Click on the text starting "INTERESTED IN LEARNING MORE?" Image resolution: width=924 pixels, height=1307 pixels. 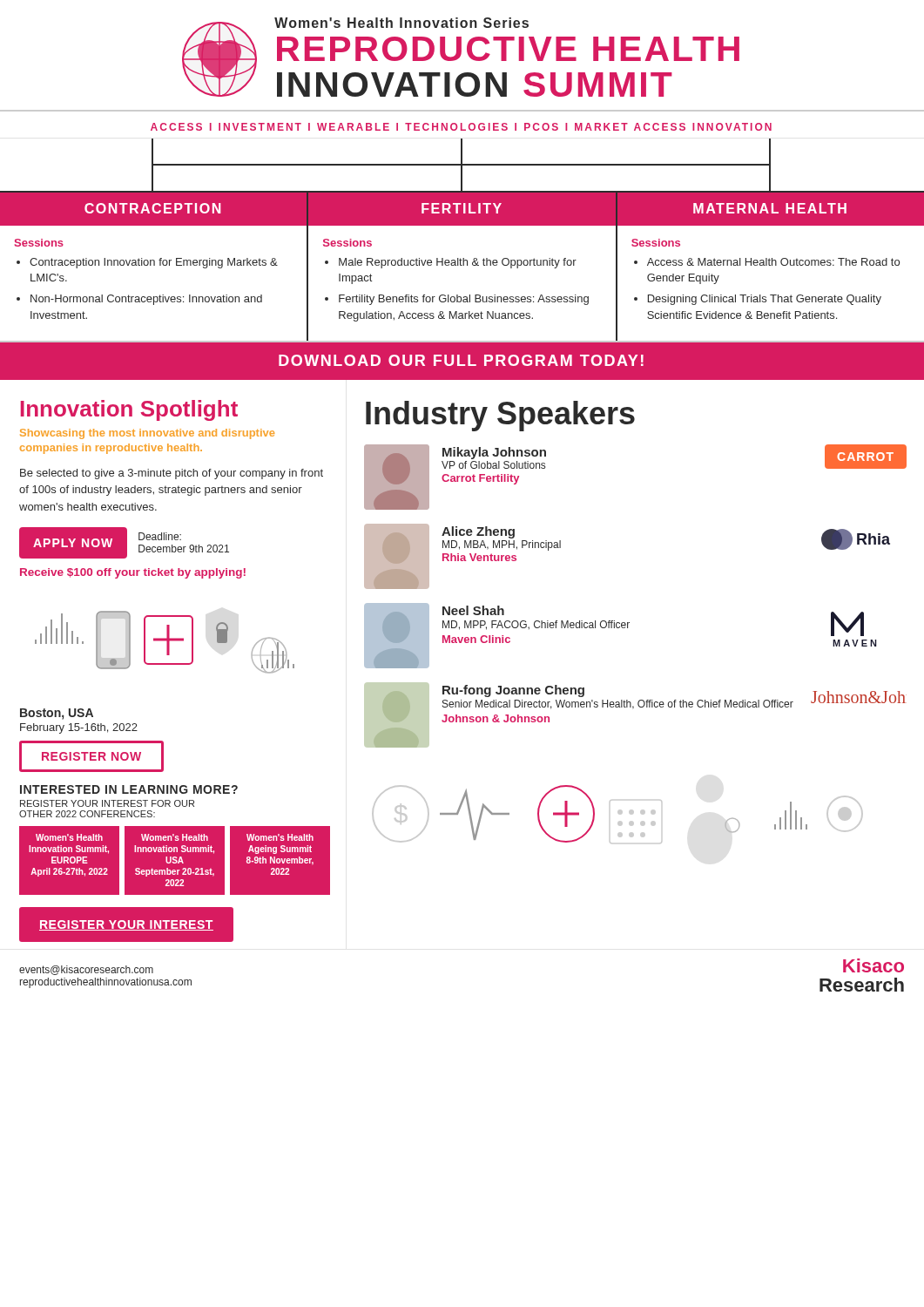tap(129, 789)
